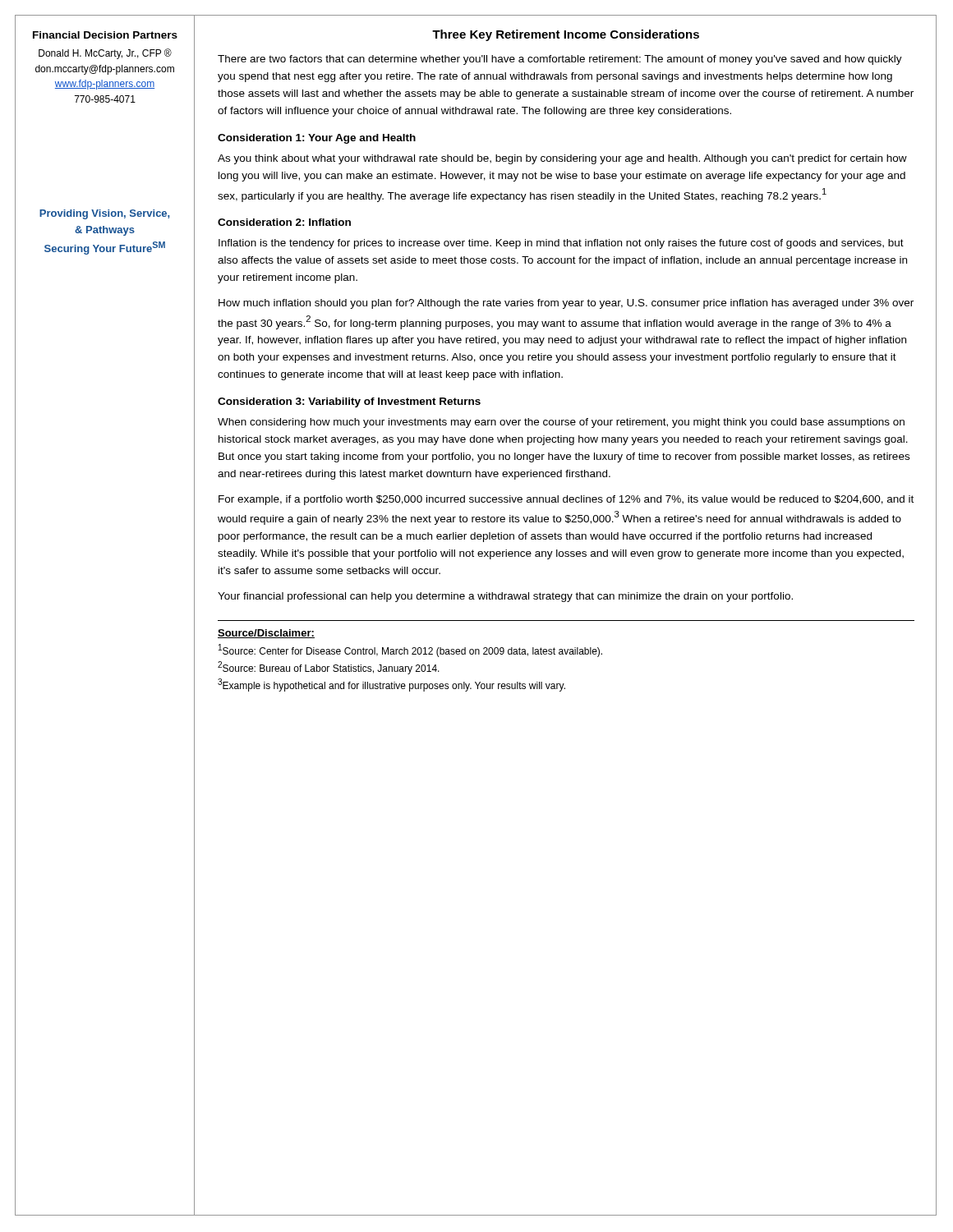Find "Consideration 2: Inflation" on this page
Viewport: 953px width, 1232px height.
click(285, 222)
